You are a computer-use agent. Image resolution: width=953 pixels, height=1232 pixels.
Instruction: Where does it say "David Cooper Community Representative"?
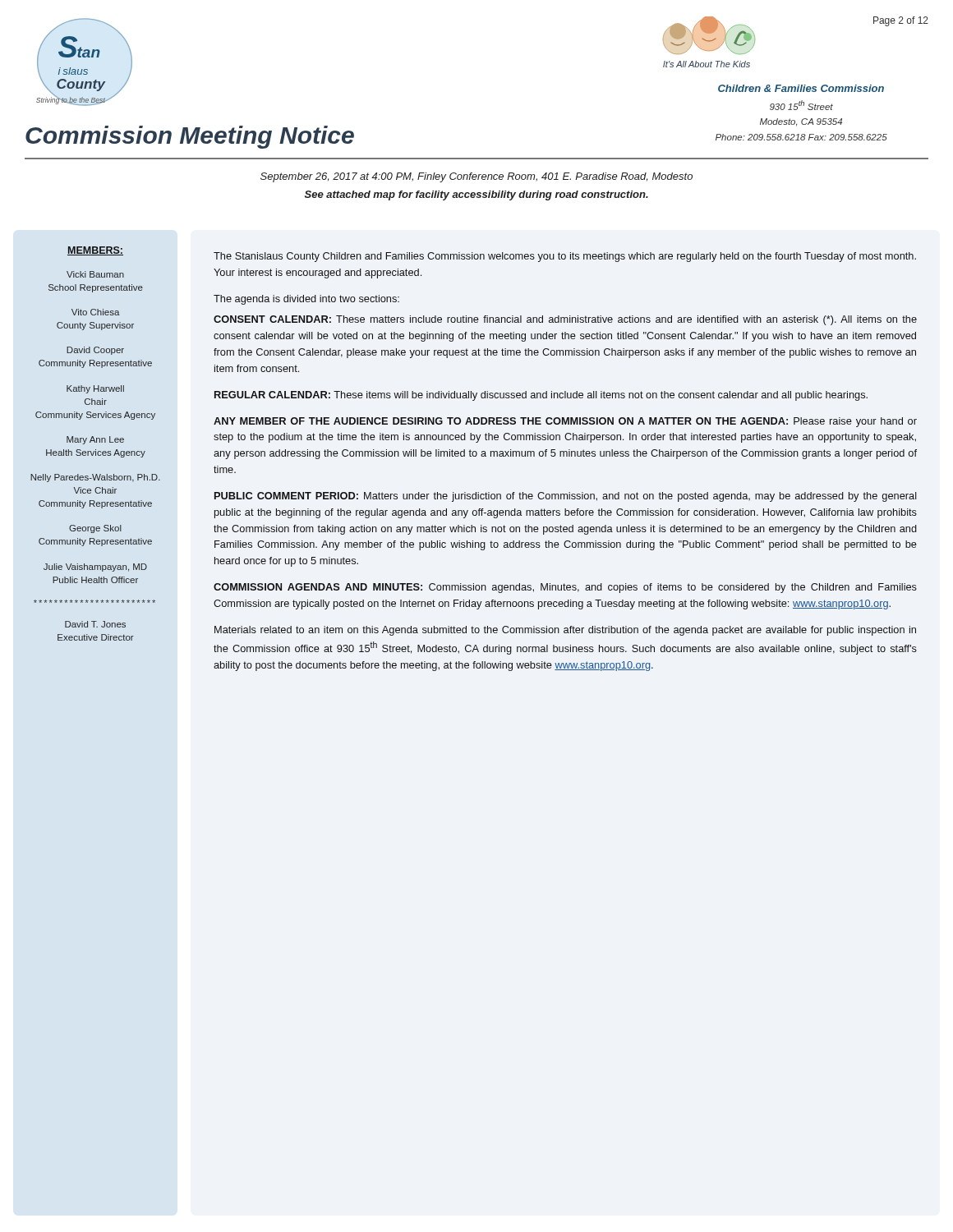(x=95, y=357)
